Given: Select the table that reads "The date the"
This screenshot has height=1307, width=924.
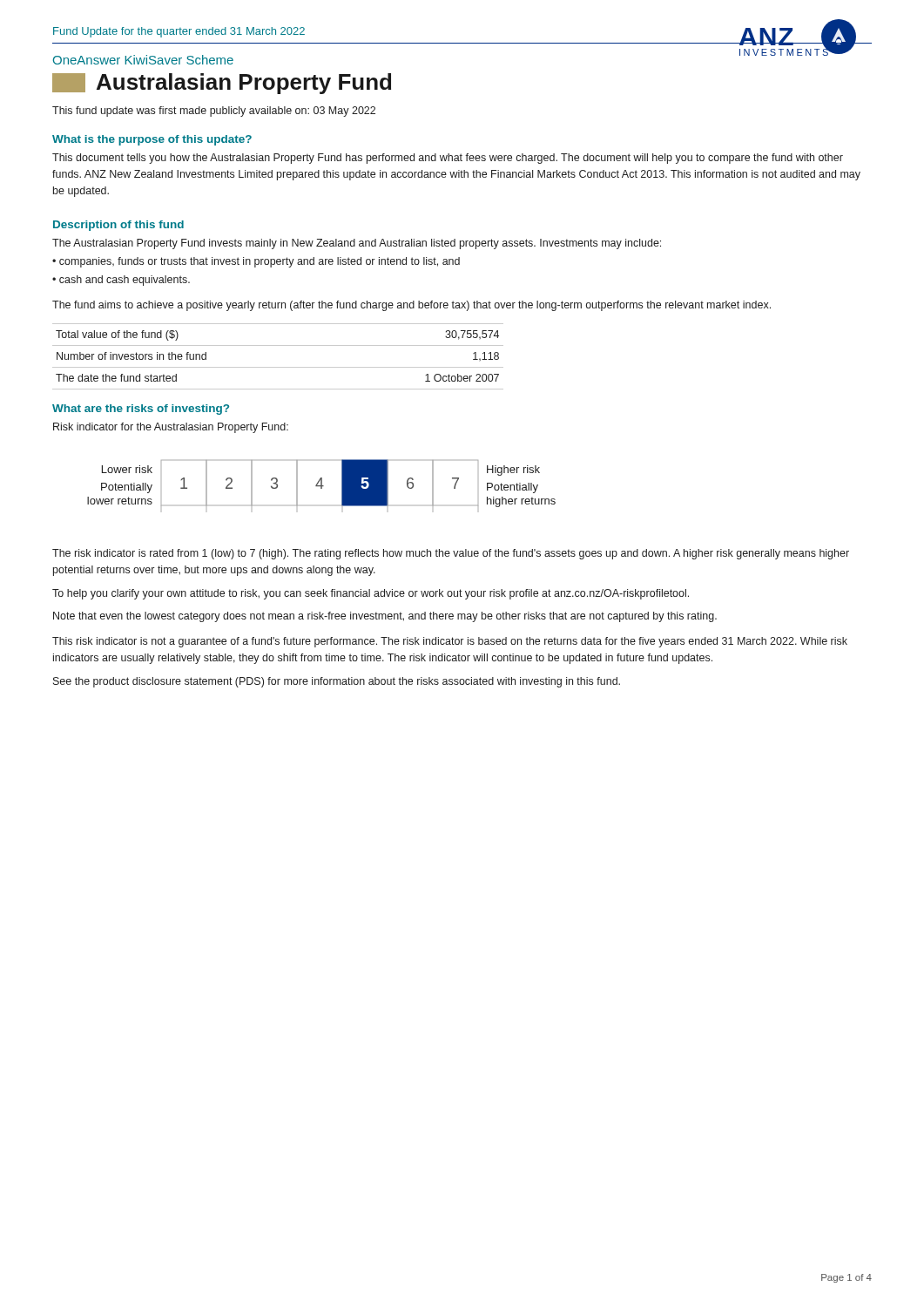Looking at the screenshot, I should [x=462, y=357].
